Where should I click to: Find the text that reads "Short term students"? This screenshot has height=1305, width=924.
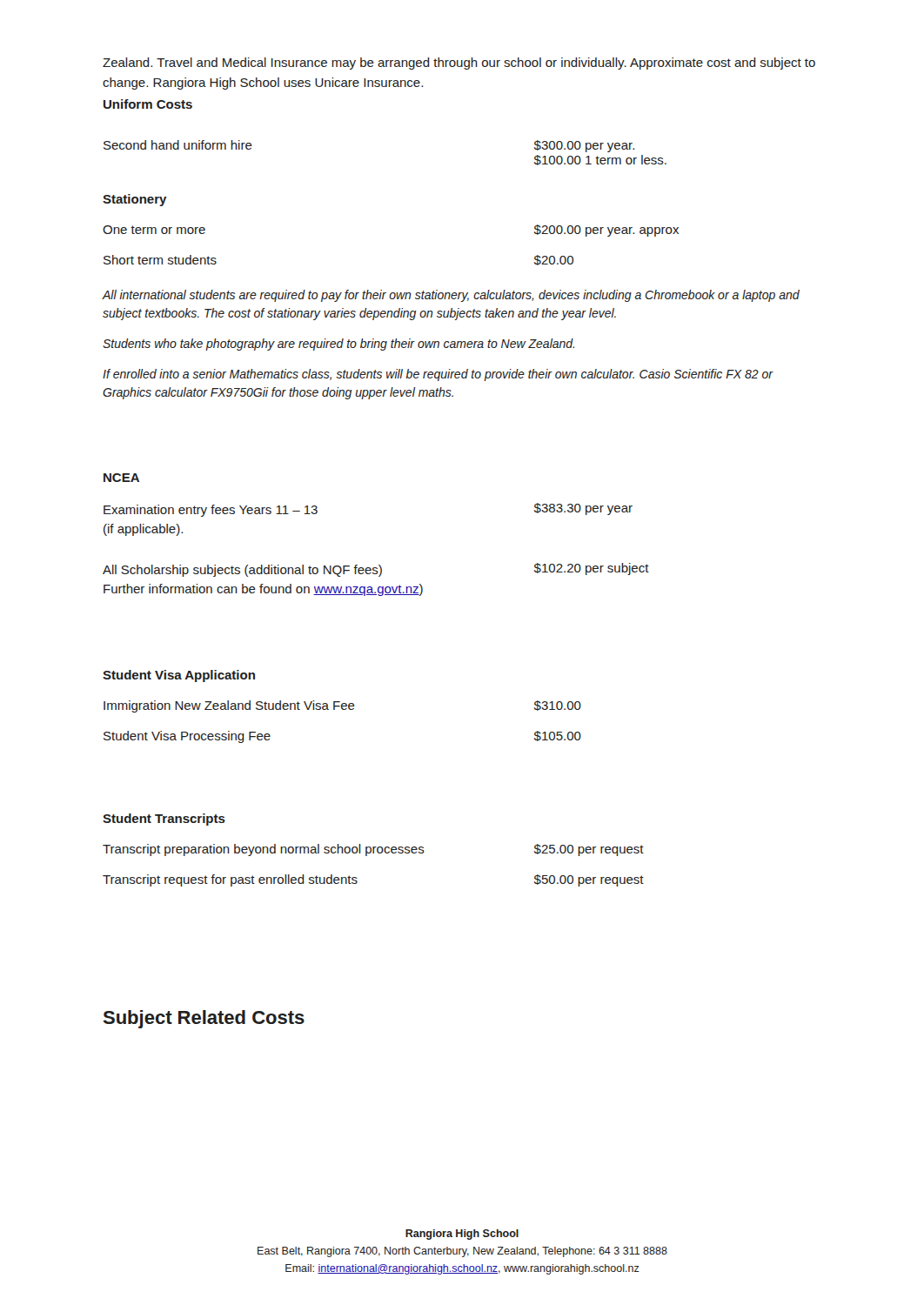tap(160, 259)
